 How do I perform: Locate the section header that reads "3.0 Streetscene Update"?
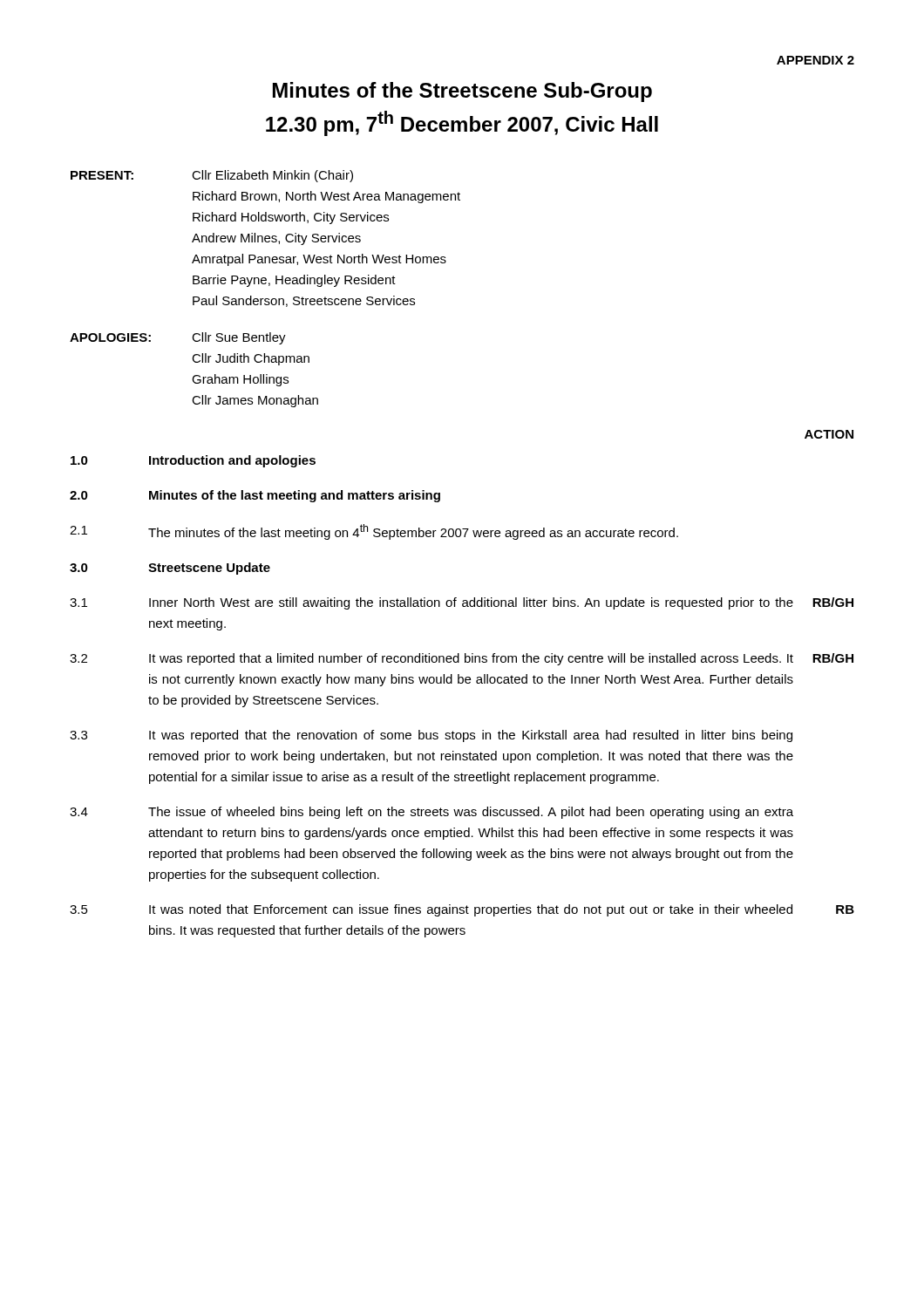coord(170,569)
